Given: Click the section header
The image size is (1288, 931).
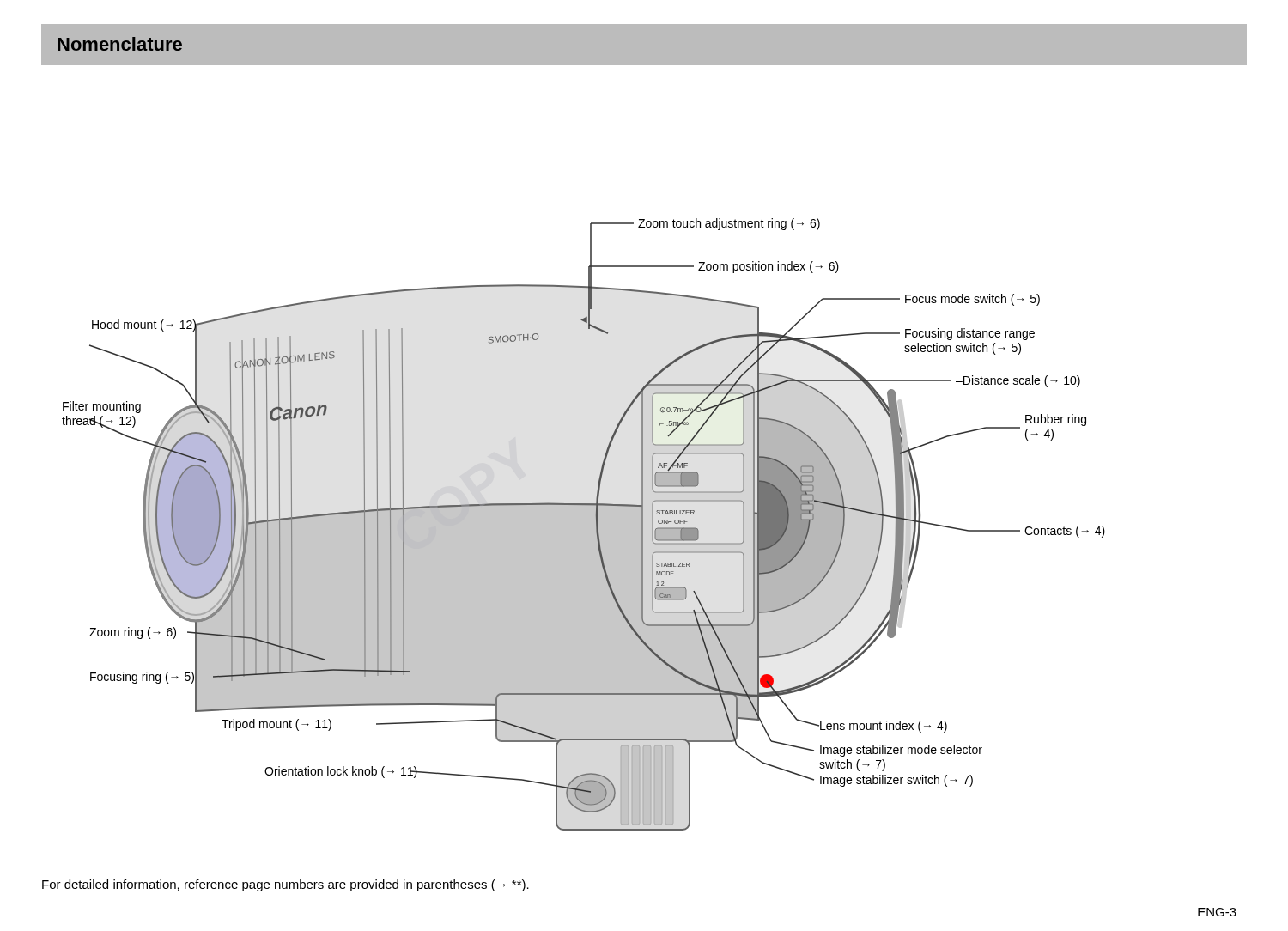Looking at the screenshot, I should (x=120, y=45).
